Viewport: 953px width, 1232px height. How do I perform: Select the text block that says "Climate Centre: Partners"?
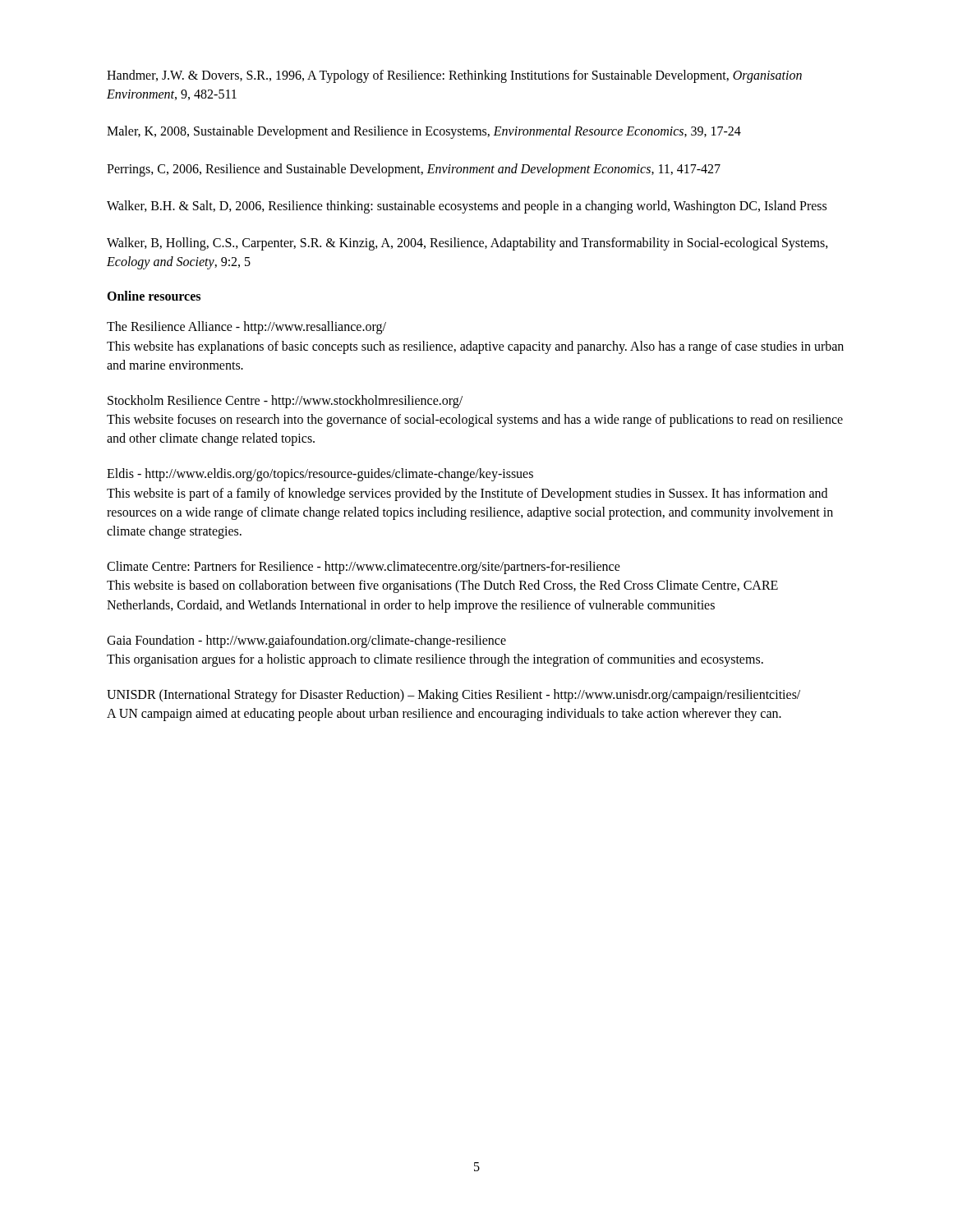443,586
